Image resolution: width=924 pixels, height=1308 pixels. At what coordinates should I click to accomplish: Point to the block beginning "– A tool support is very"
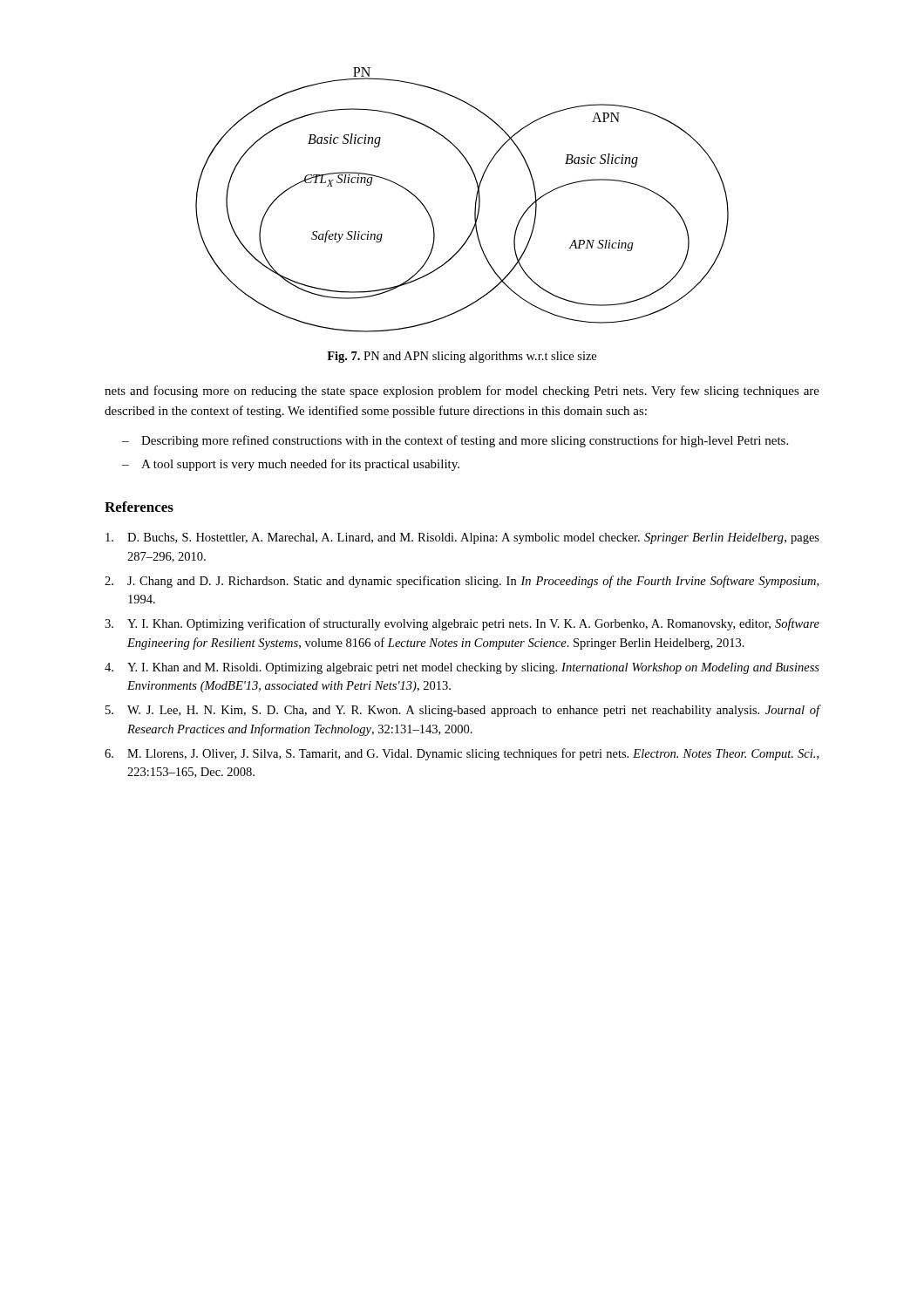[291, 464]
